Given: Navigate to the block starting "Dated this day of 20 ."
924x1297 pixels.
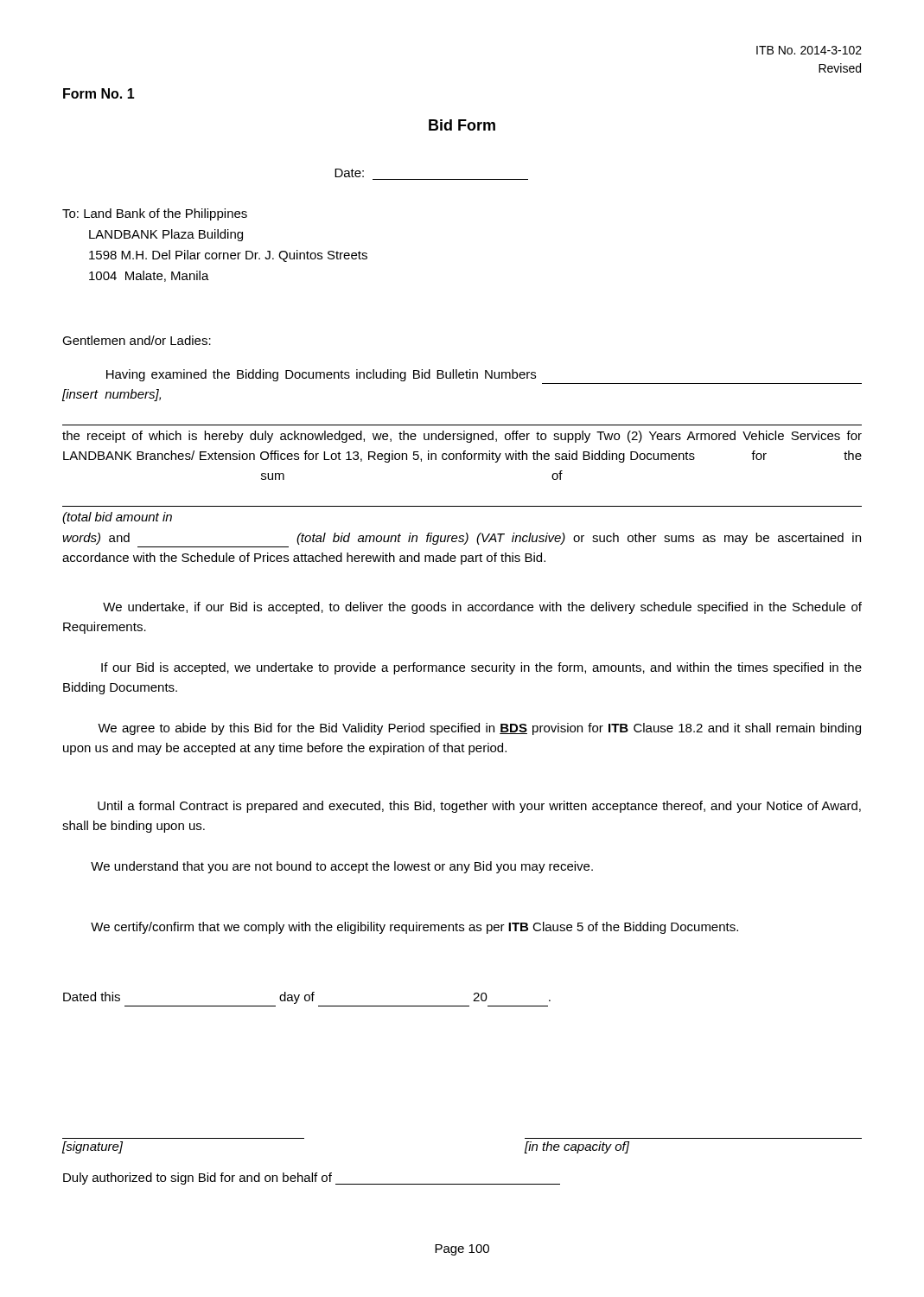Looking at the screenshot, I should click(307, 996).
